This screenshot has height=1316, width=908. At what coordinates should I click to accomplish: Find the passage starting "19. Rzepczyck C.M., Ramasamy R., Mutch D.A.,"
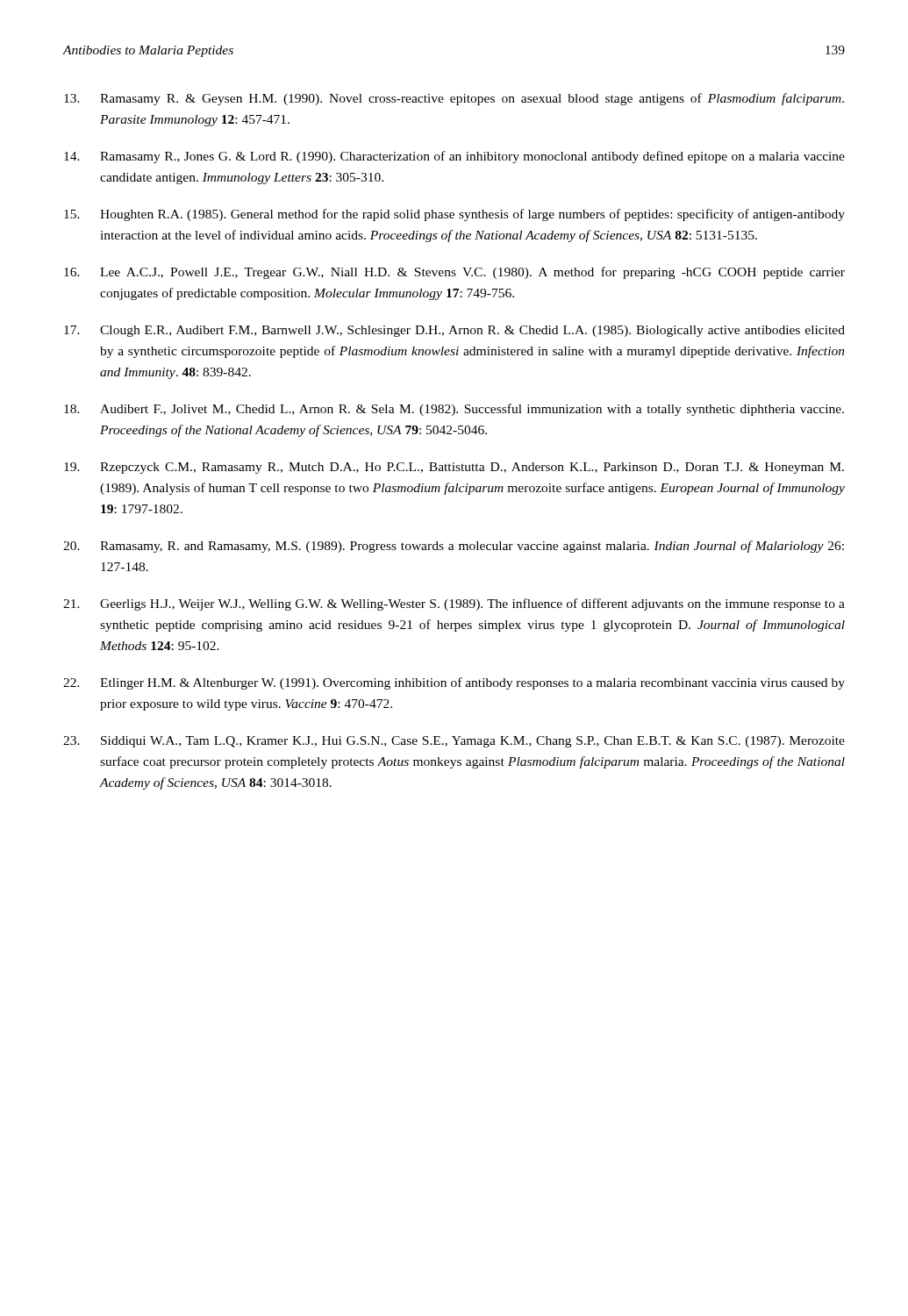click(454, 488)
